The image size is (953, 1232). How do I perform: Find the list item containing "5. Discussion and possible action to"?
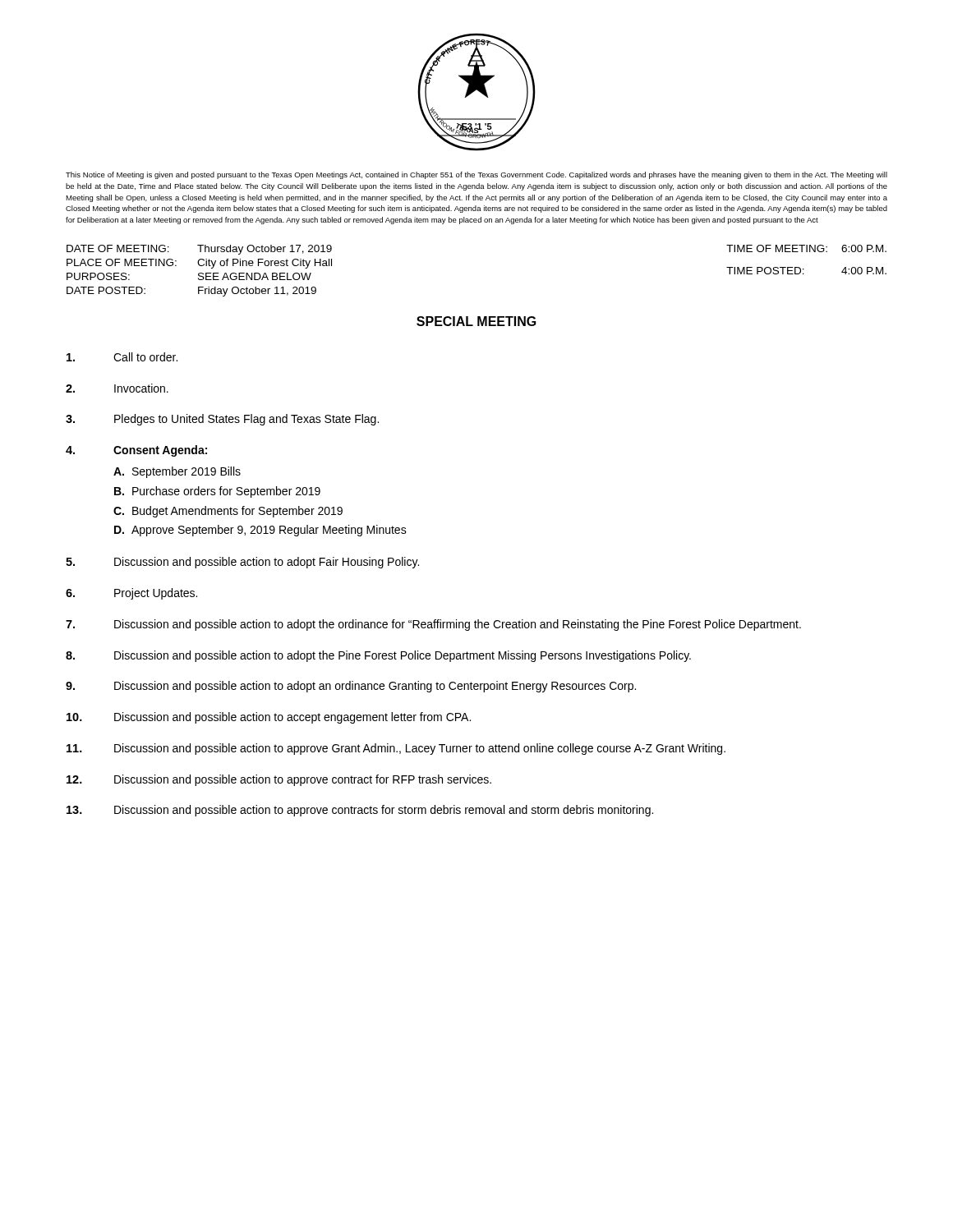pos(242,563)
